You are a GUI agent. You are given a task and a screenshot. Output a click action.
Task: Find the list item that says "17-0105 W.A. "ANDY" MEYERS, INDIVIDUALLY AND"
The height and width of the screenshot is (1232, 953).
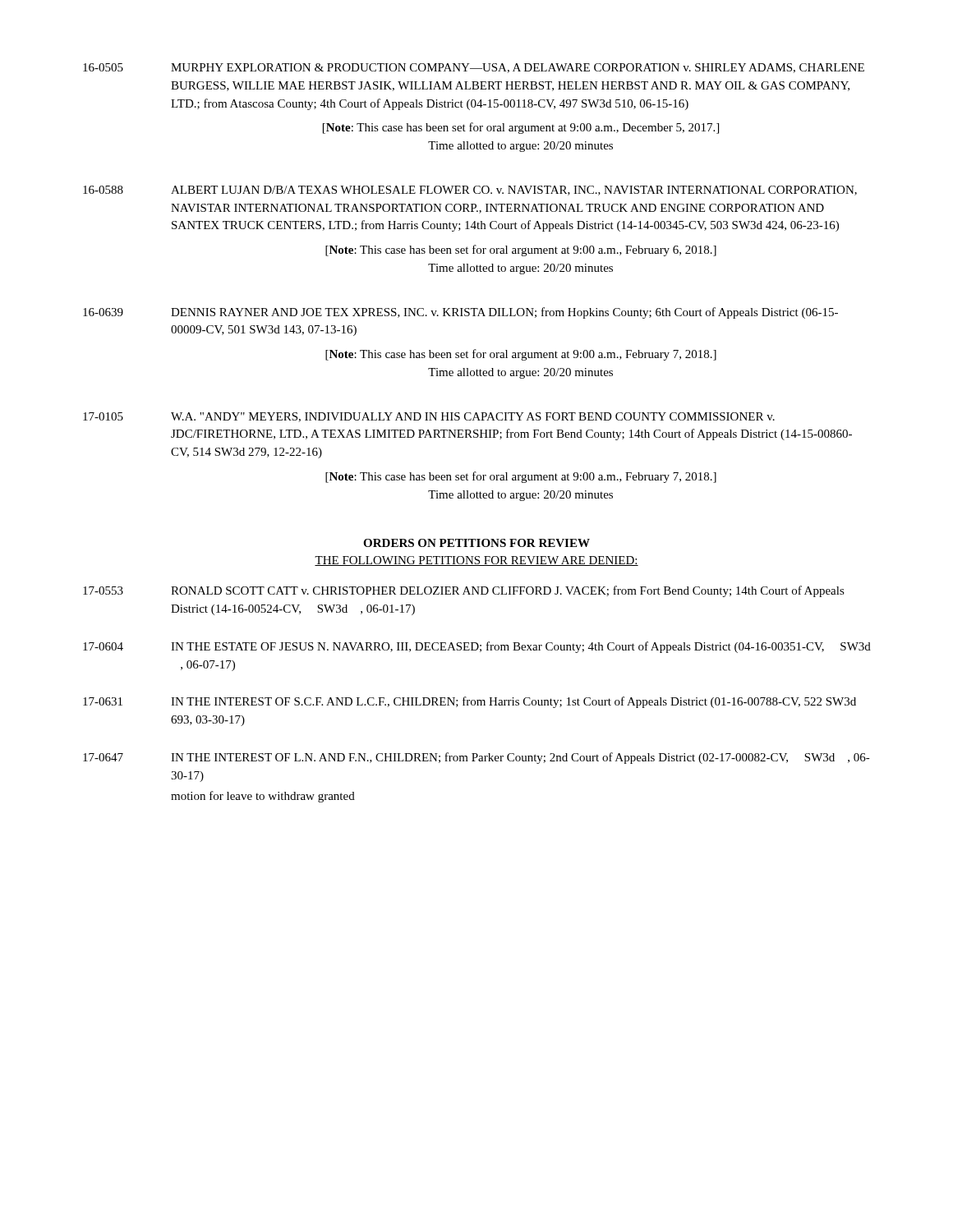point(429,417)
